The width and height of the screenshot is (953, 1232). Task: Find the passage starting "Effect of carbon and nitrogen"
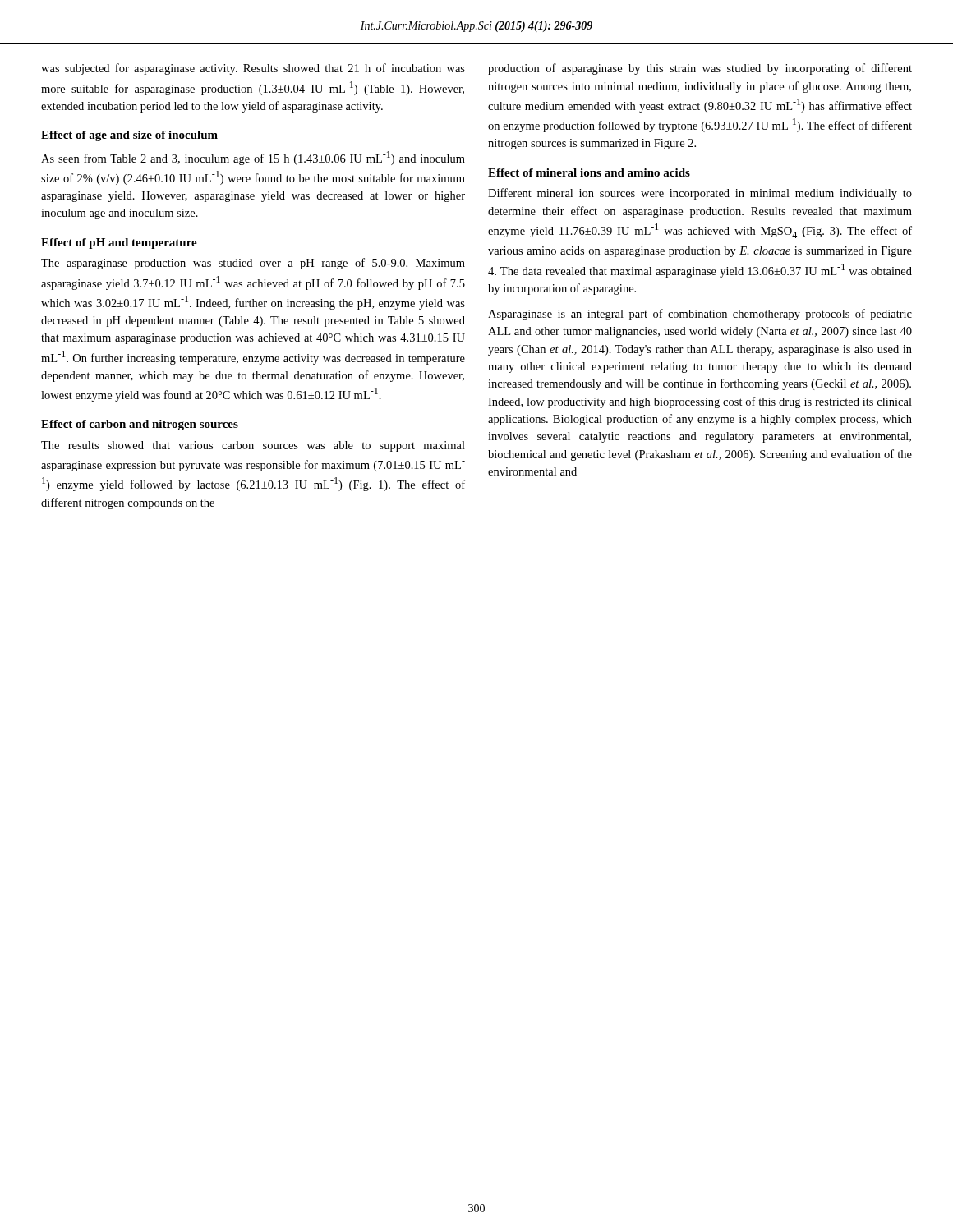tap(140, 424)
